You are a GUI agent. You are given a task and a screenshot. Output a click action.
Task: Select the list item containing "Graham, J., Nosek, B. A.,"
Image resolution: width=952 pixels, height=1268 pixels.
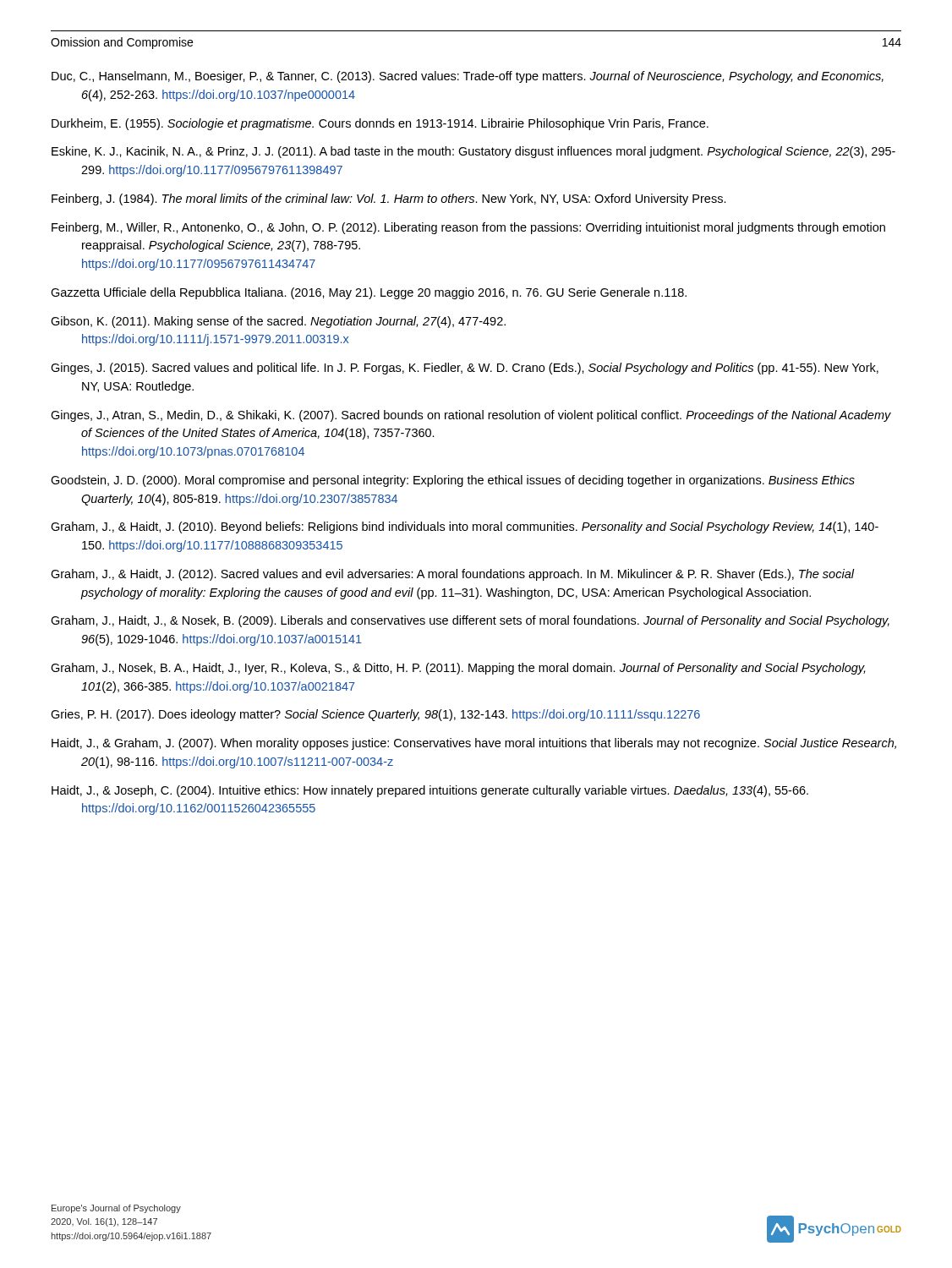click(459, 677)
